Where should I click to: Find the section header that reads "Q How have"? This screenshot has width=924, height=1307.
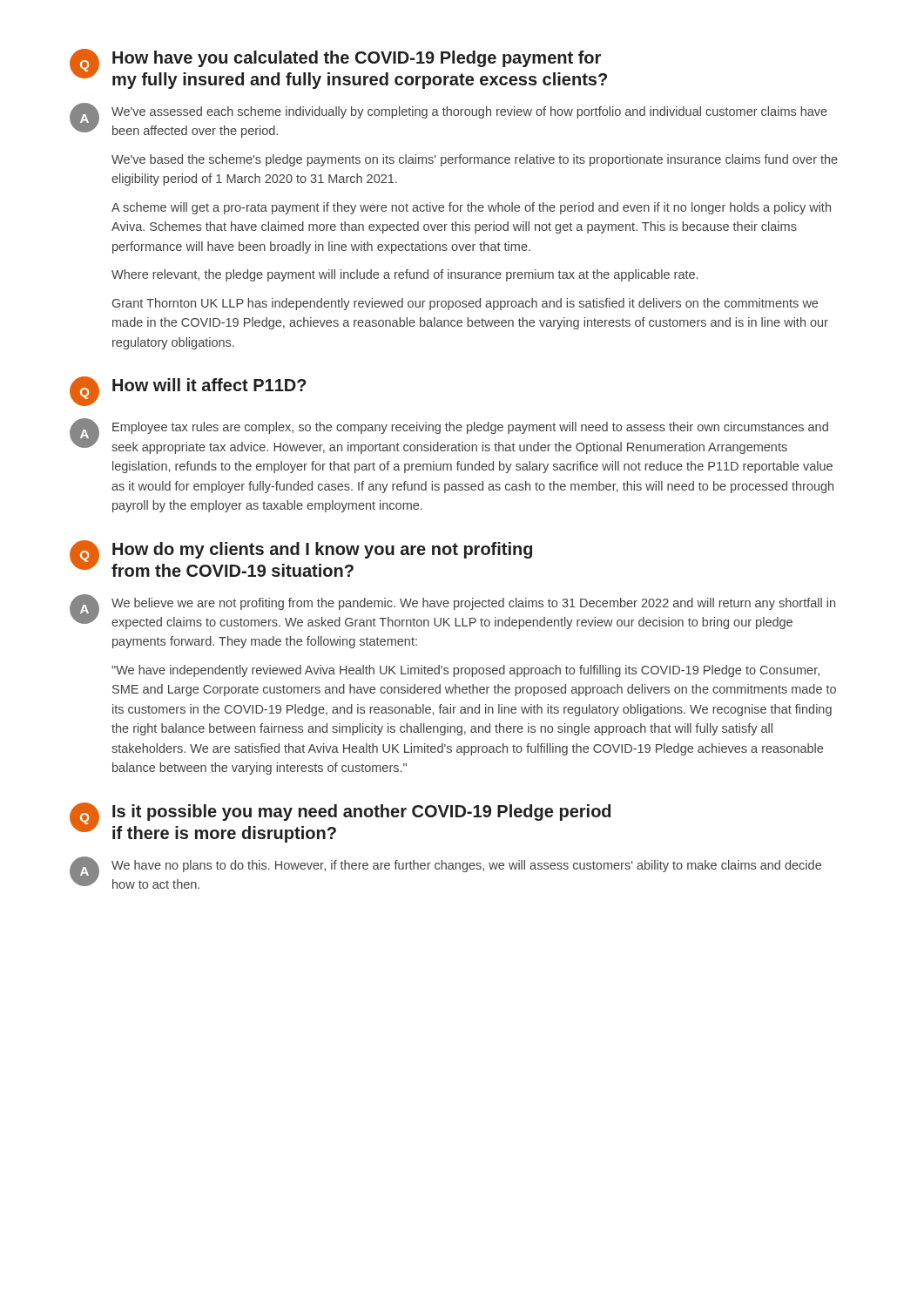point(458,69)
